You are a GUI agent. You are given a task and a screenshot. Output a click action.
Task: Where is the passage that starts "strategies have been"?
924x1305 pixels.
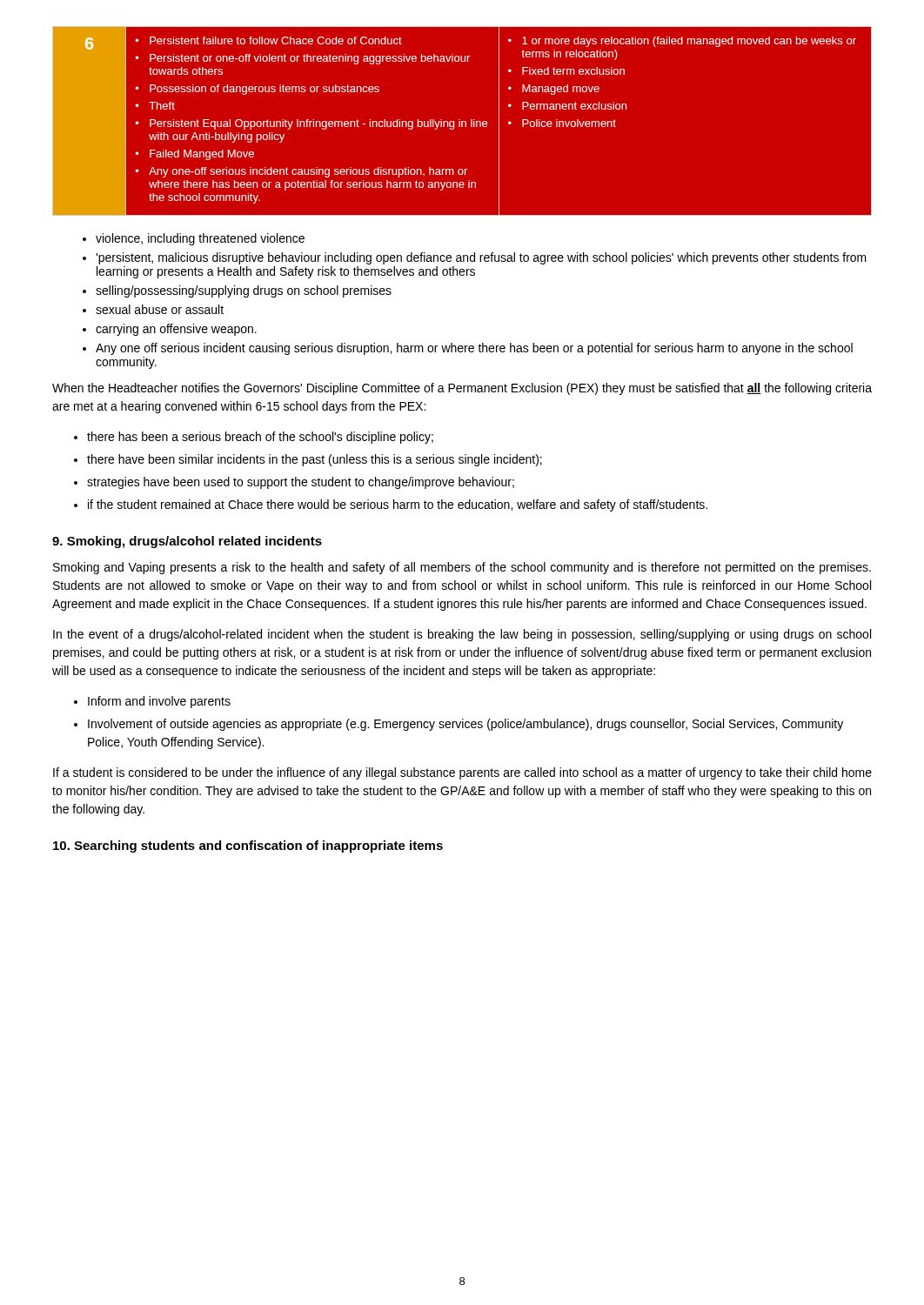301,482
